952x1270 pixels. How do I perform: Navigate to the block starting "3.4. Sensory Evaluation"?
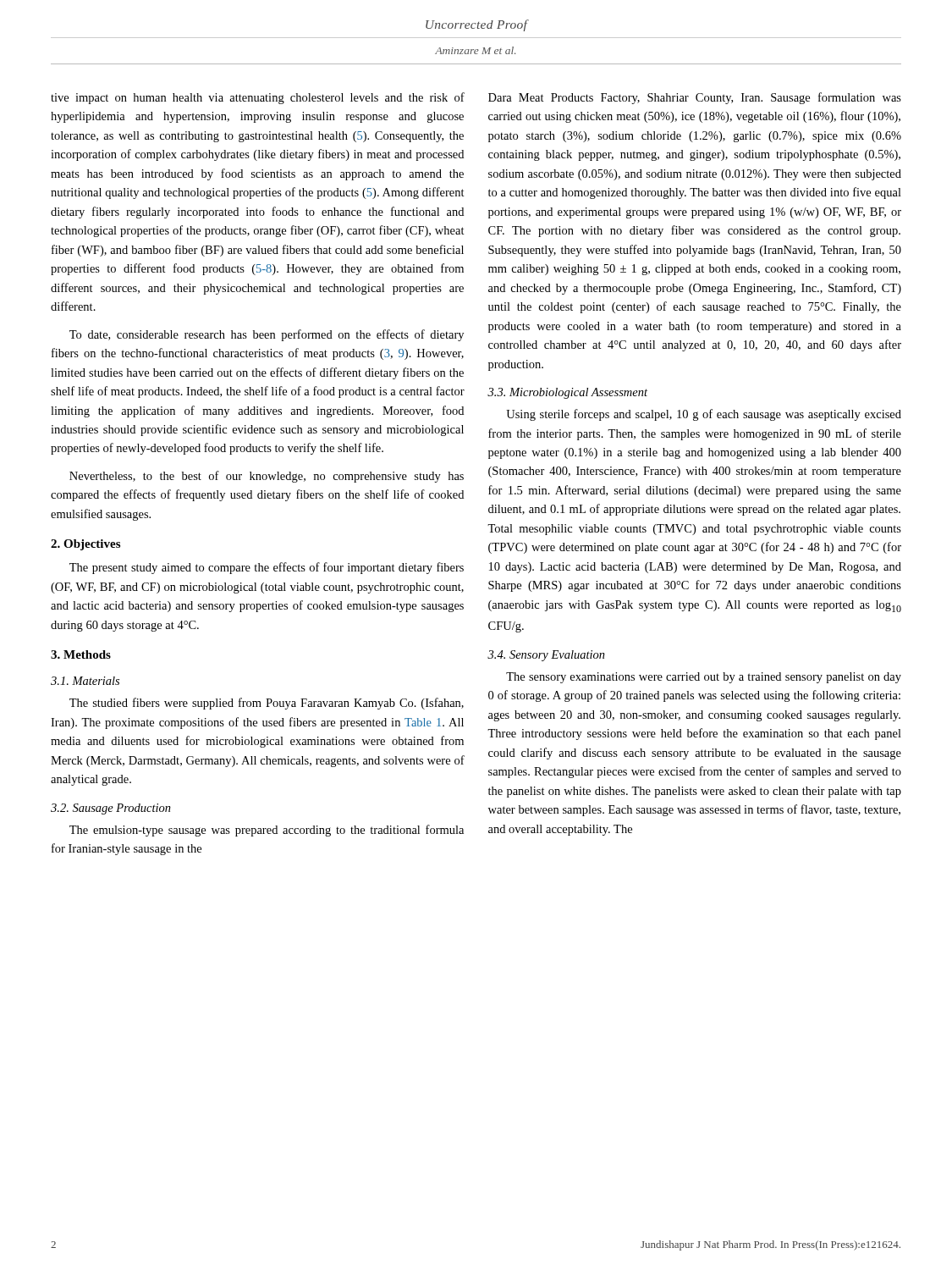pos(546,654)
